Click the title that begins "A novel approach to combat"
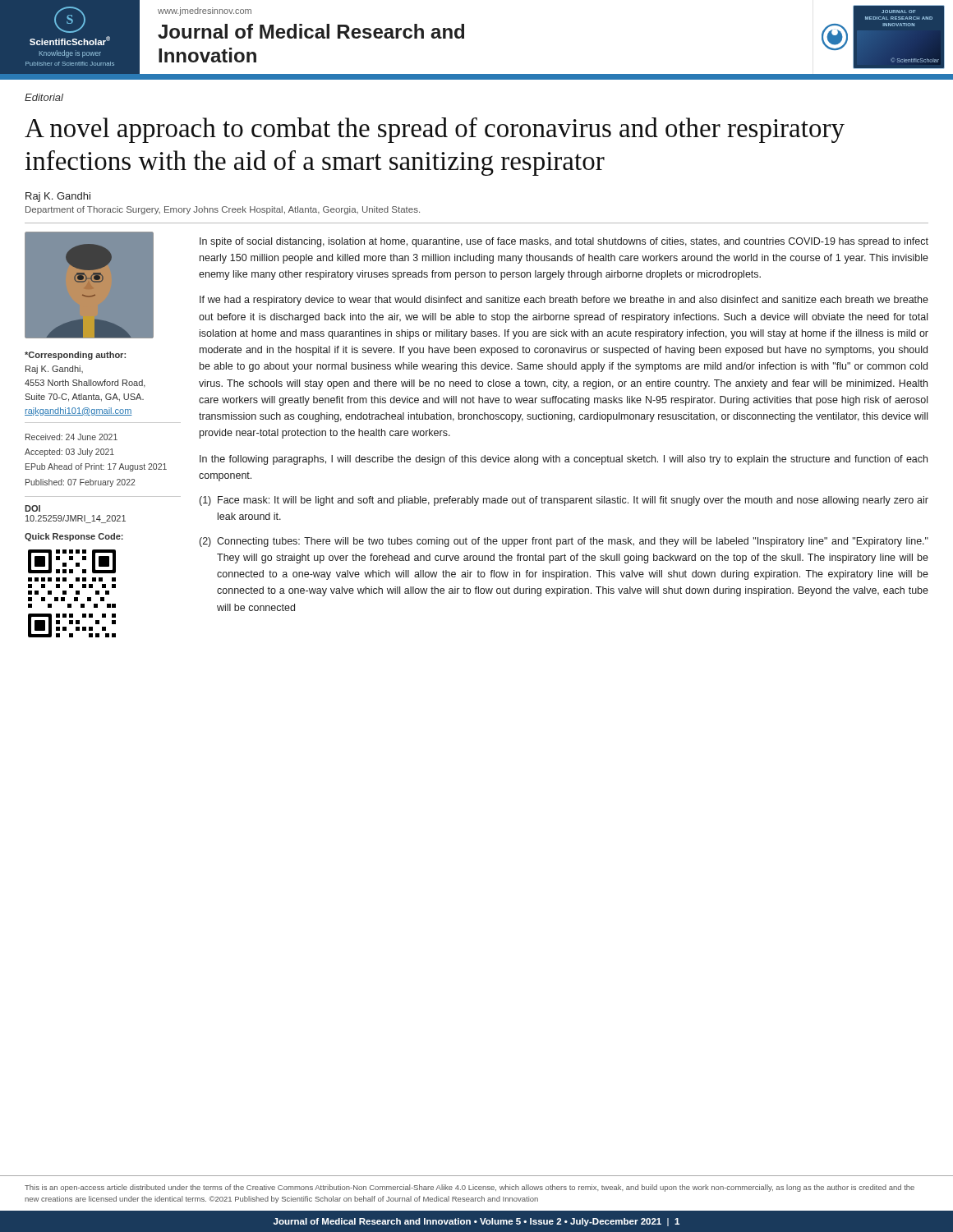Viewport: 953px width, 1232px height. [435, 145]
